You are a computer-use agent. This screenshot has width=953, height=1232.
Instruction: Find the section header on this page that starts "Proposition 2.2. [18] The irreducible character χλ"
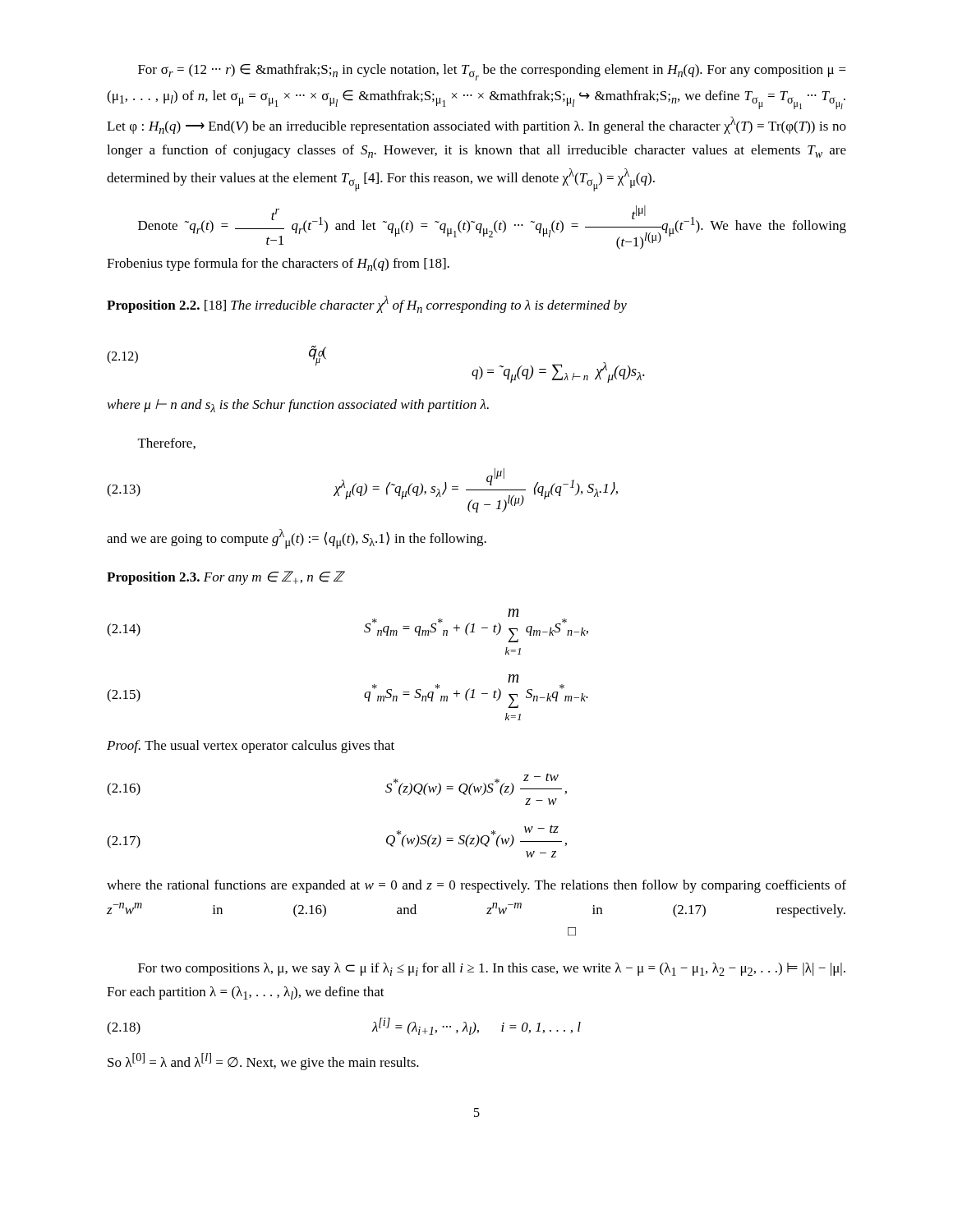[x=367, y=304]
